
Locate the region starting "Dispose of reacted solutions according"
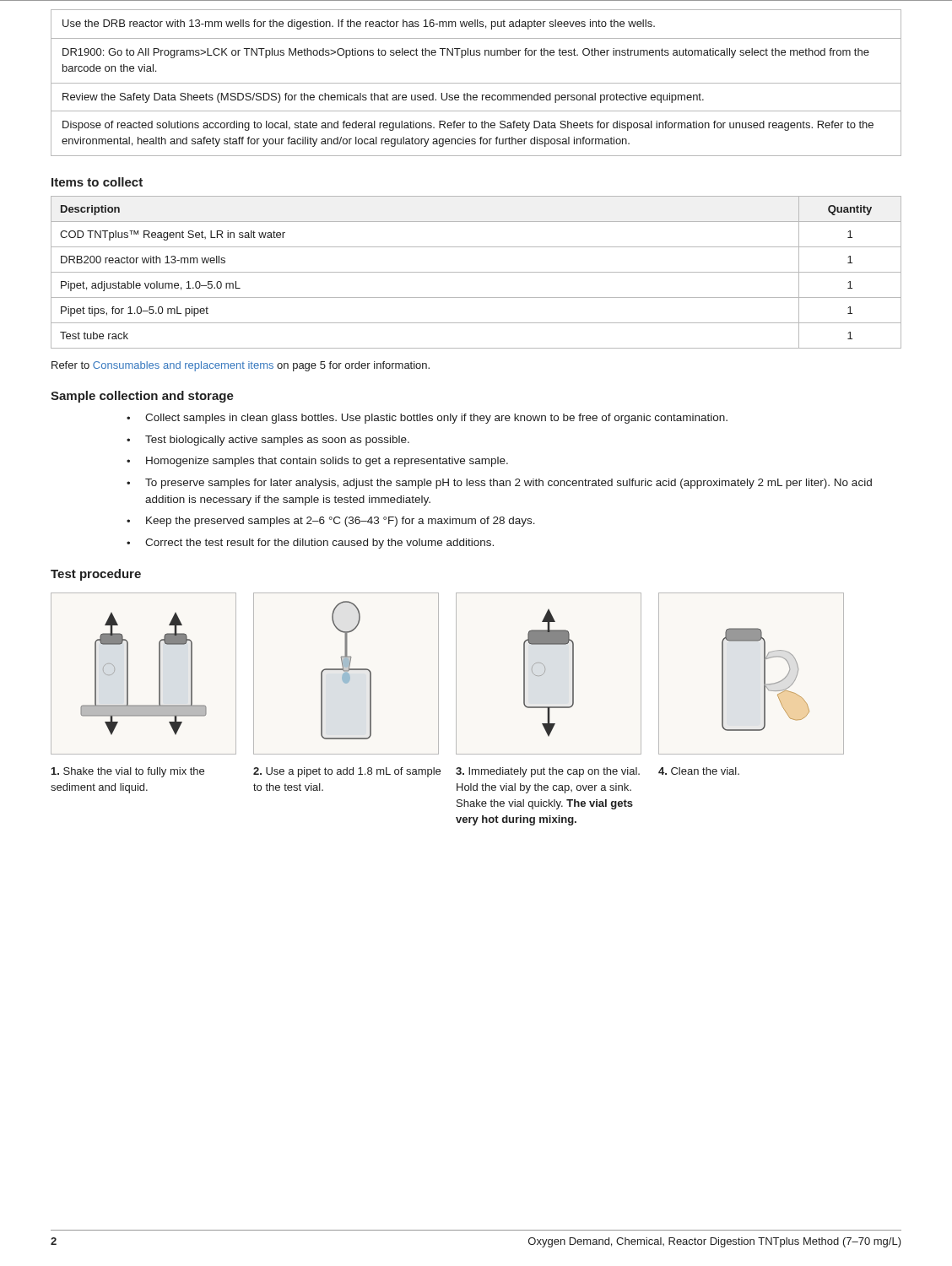click(468, 133)
